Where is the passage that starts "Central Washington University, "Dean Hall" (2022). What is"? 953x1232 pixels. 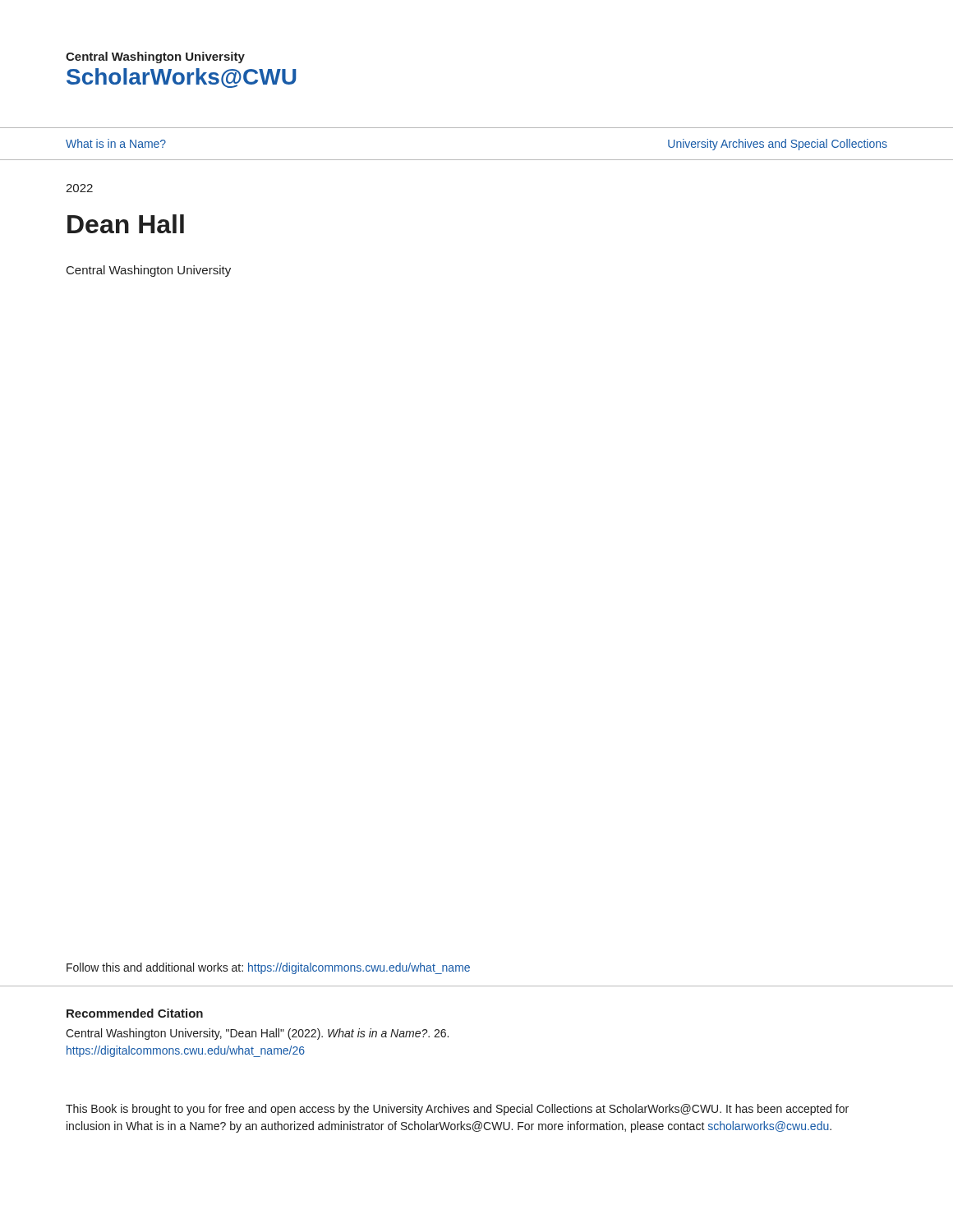click(258, 1042)
